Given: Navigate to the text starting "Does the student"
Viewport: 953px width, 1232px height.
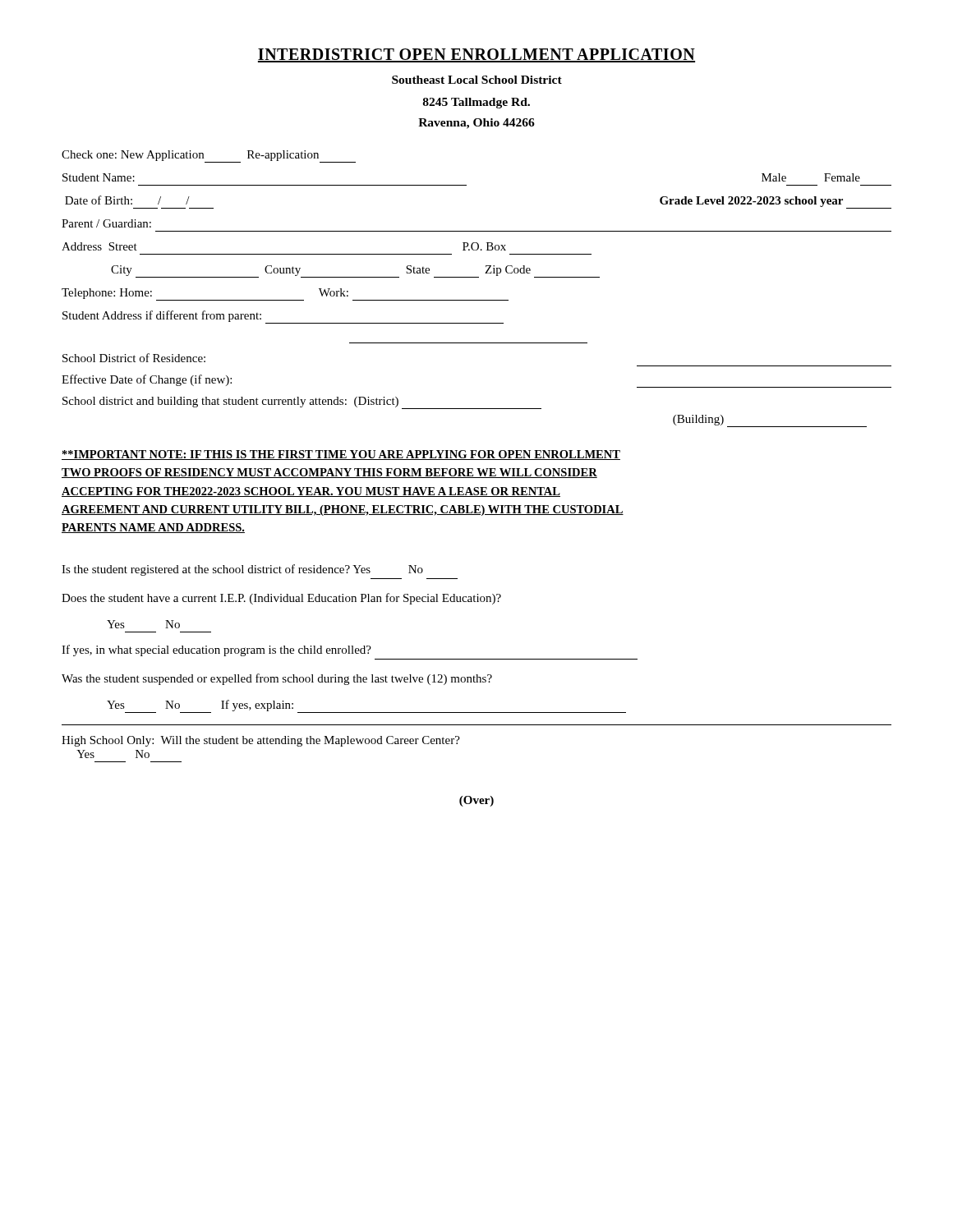Looking at the screenshot, I should pyautogui.click(x=282, y=598).
